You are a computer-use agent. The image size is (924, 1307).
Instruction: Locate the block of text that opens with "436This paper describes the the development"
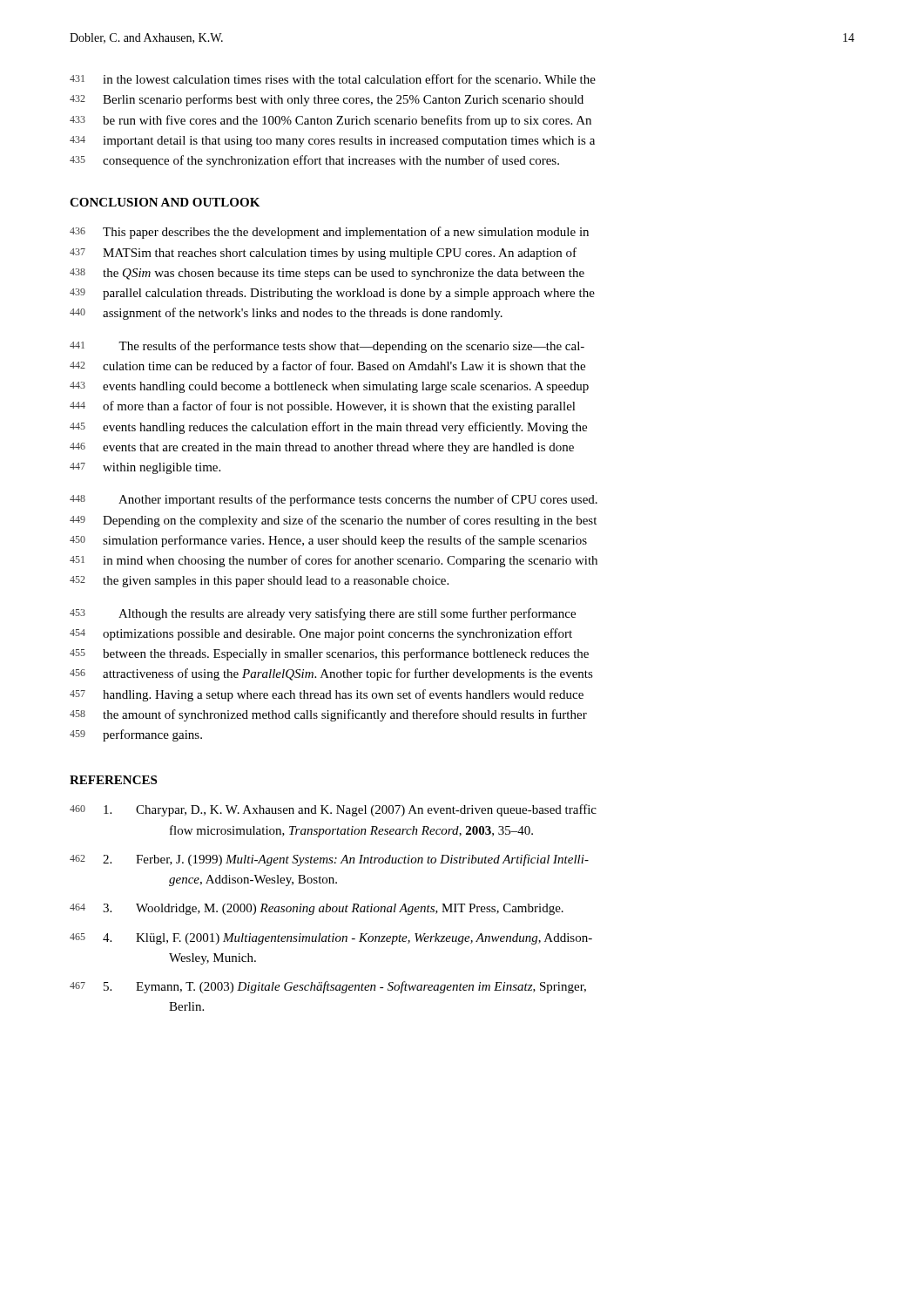pyautogui.click(x=462, y=273)
